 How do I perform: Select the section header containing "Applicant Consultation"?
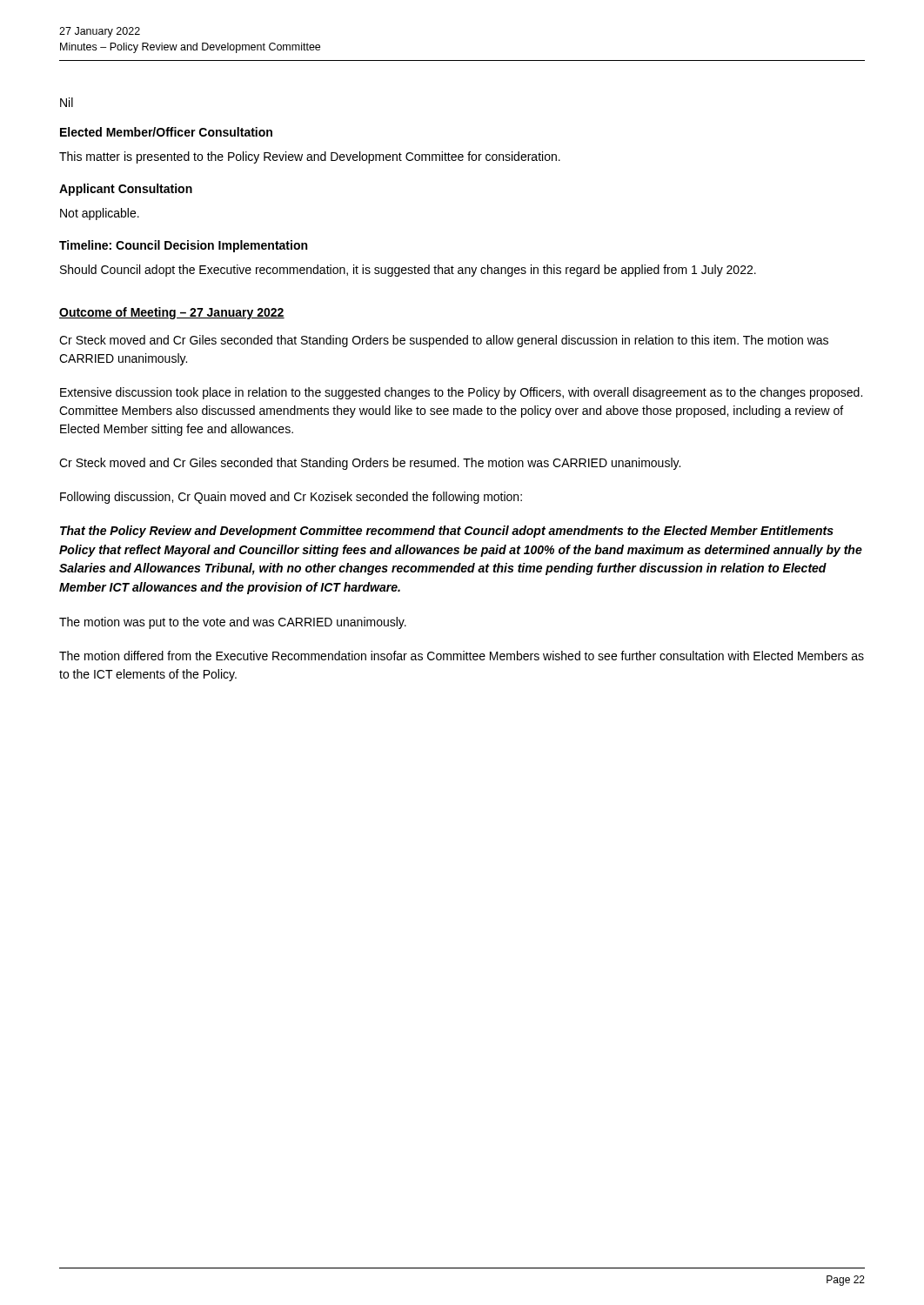coord(126,189)
